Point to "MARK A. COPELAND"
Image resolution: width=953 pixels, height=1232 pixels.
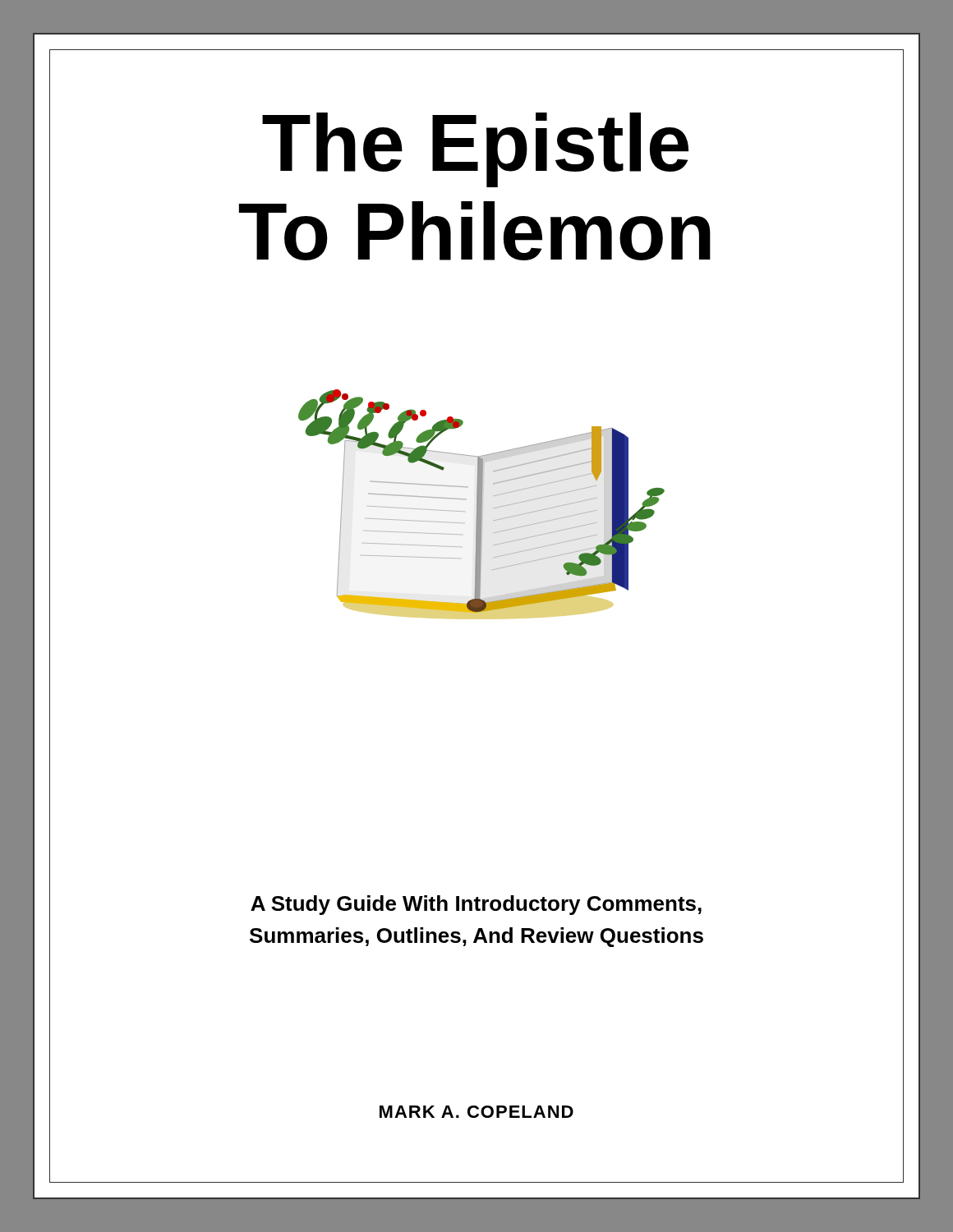tap(476, 1112)
